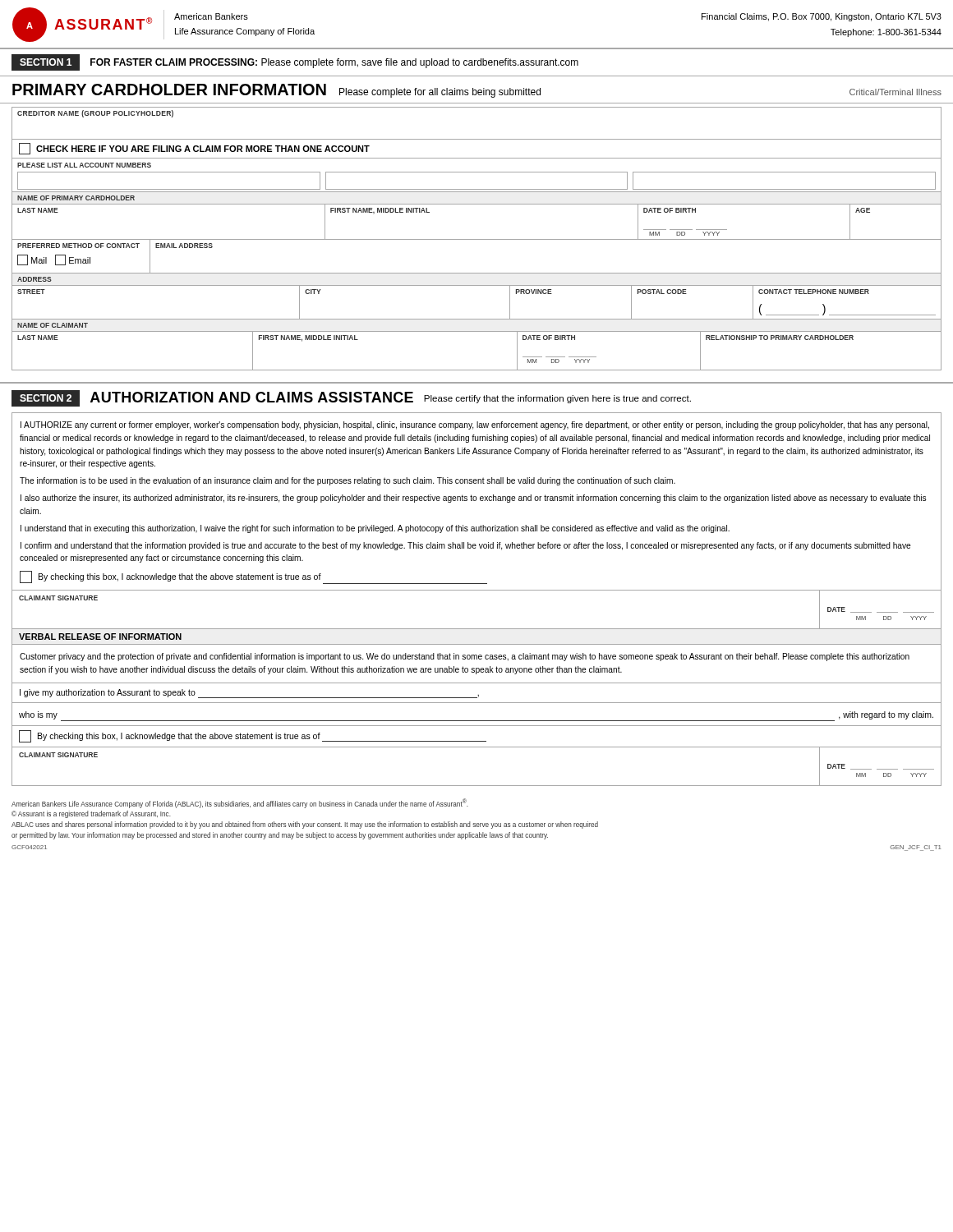Point to the block beginning "Please List All"
This screenshot has height=1232, width=953.
tap(476, 175)
